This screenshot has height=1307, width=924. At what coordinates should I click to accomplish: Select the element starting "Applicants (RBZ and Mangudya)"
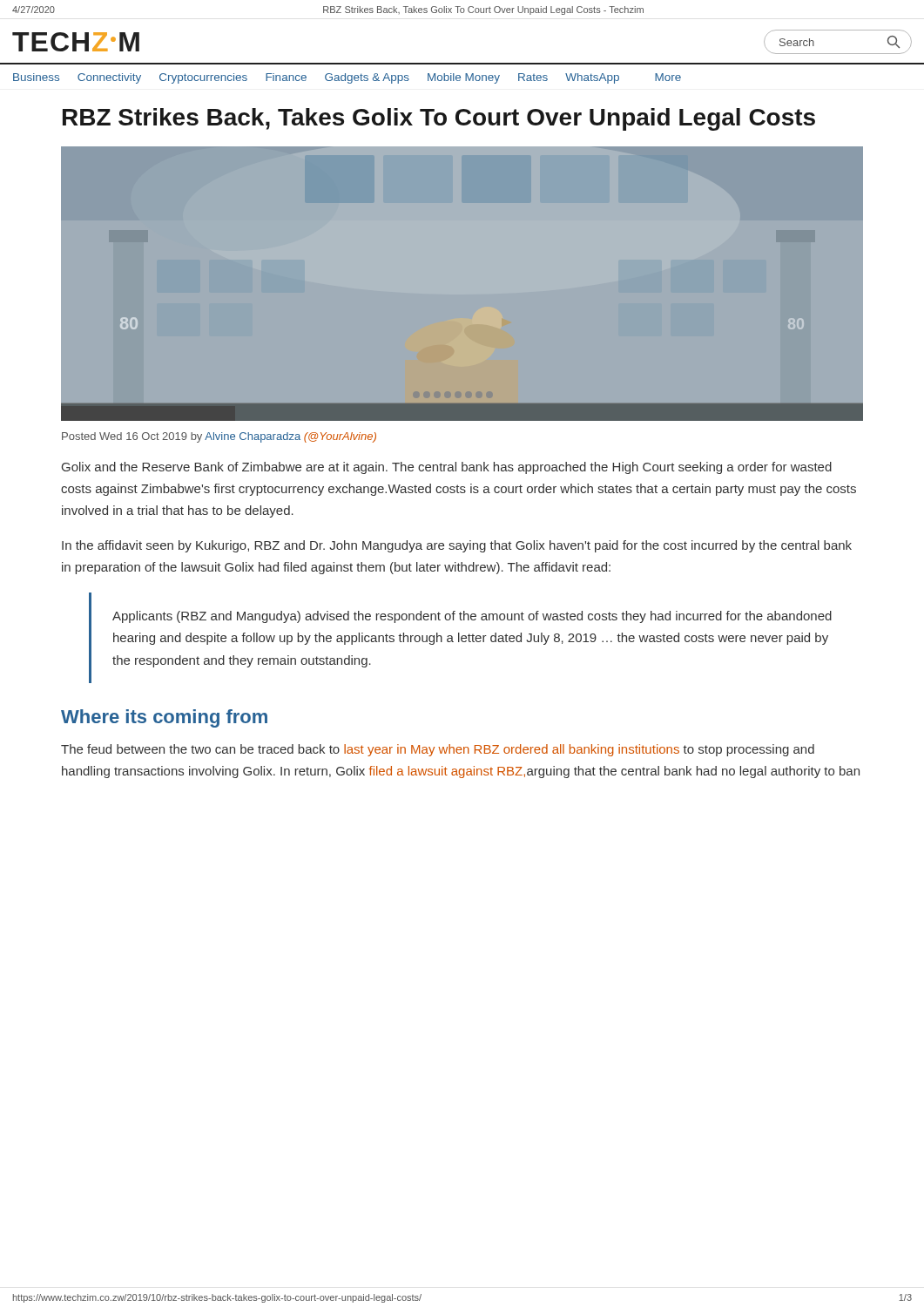click(x=472, y=638)
